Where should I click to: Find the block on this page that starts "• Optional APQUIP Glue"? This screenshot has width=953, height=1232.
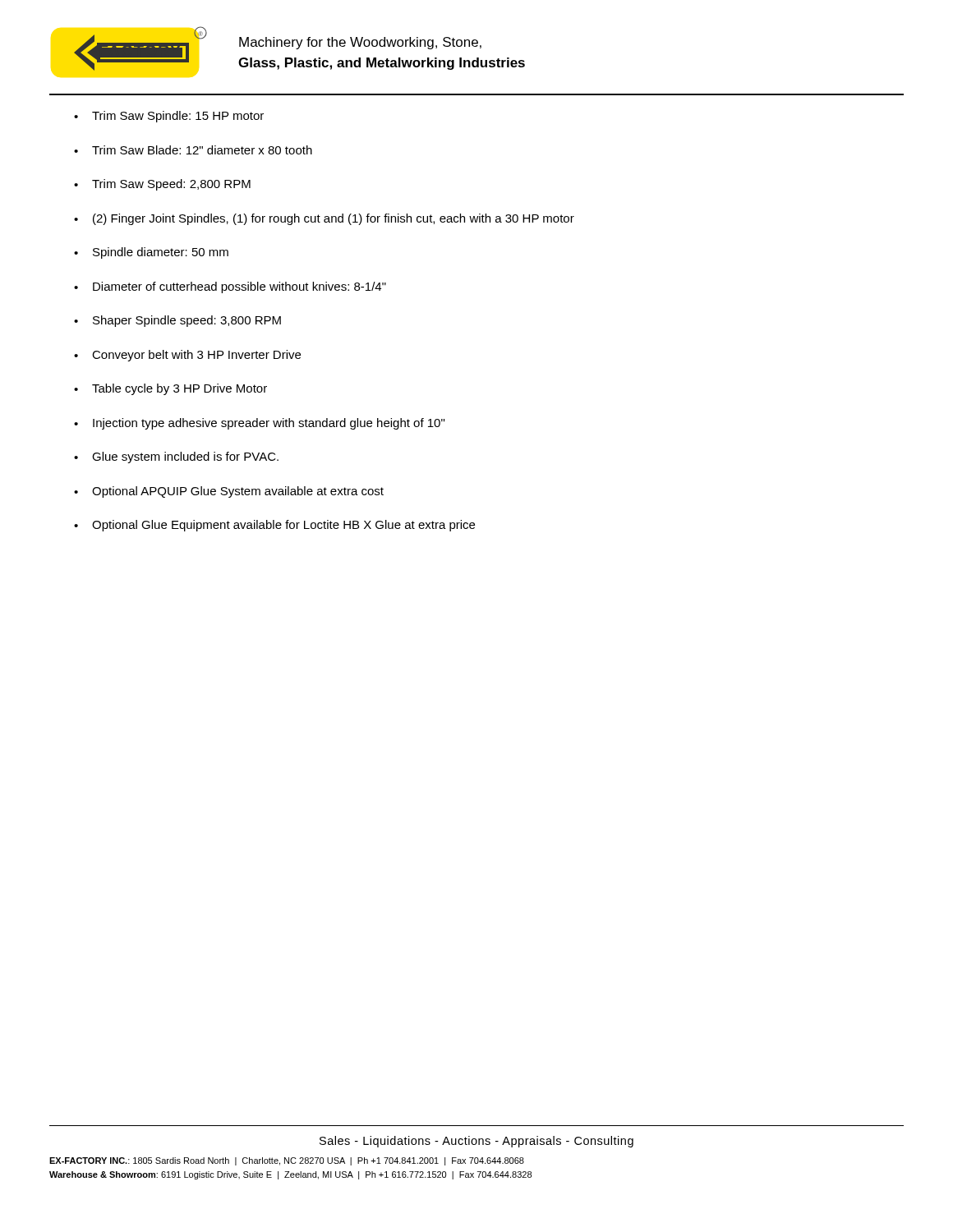click(x=229, y=492)
